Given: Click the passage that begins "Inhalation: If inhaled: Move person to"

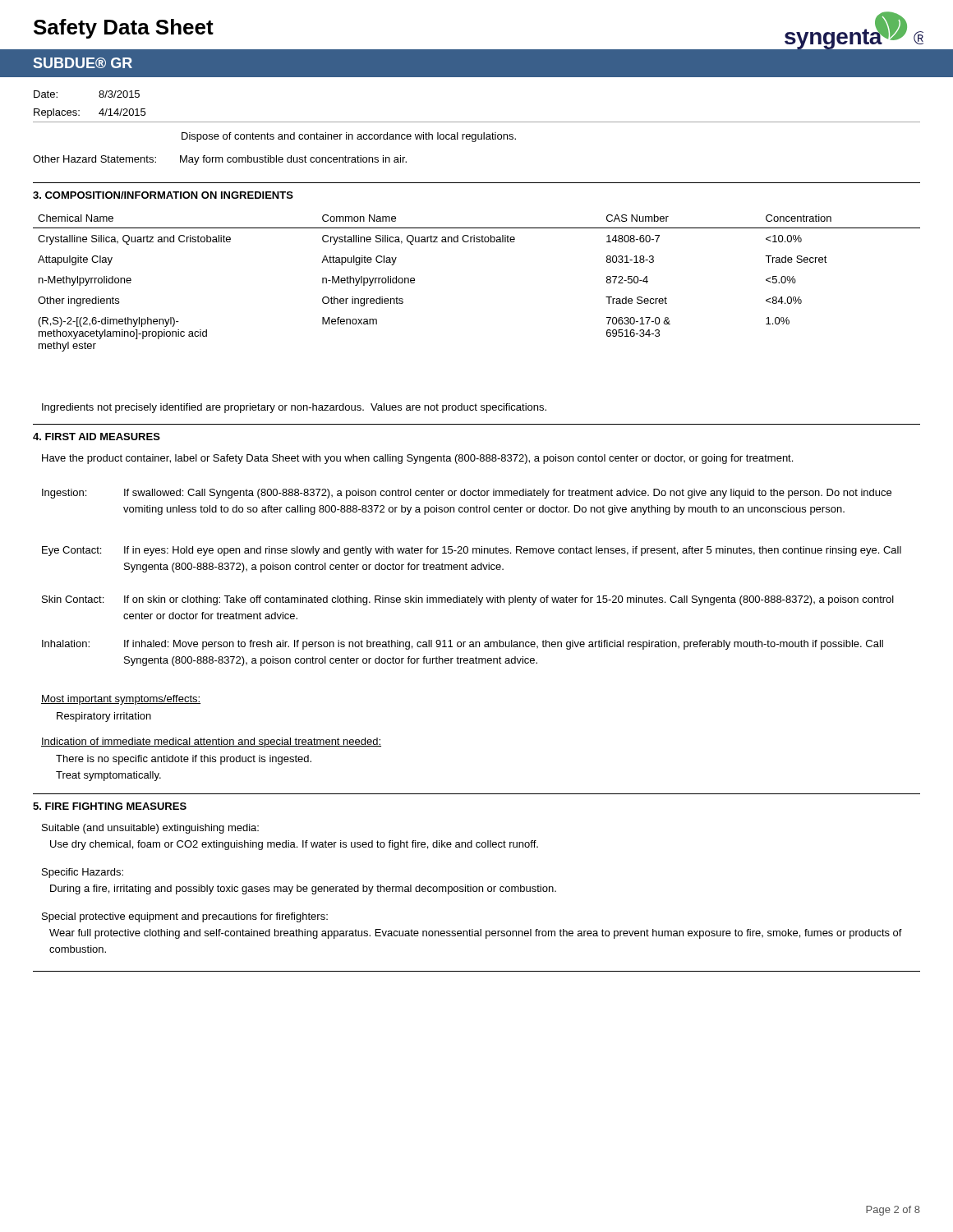Looking at the screenshot, I should click(481, 652).
